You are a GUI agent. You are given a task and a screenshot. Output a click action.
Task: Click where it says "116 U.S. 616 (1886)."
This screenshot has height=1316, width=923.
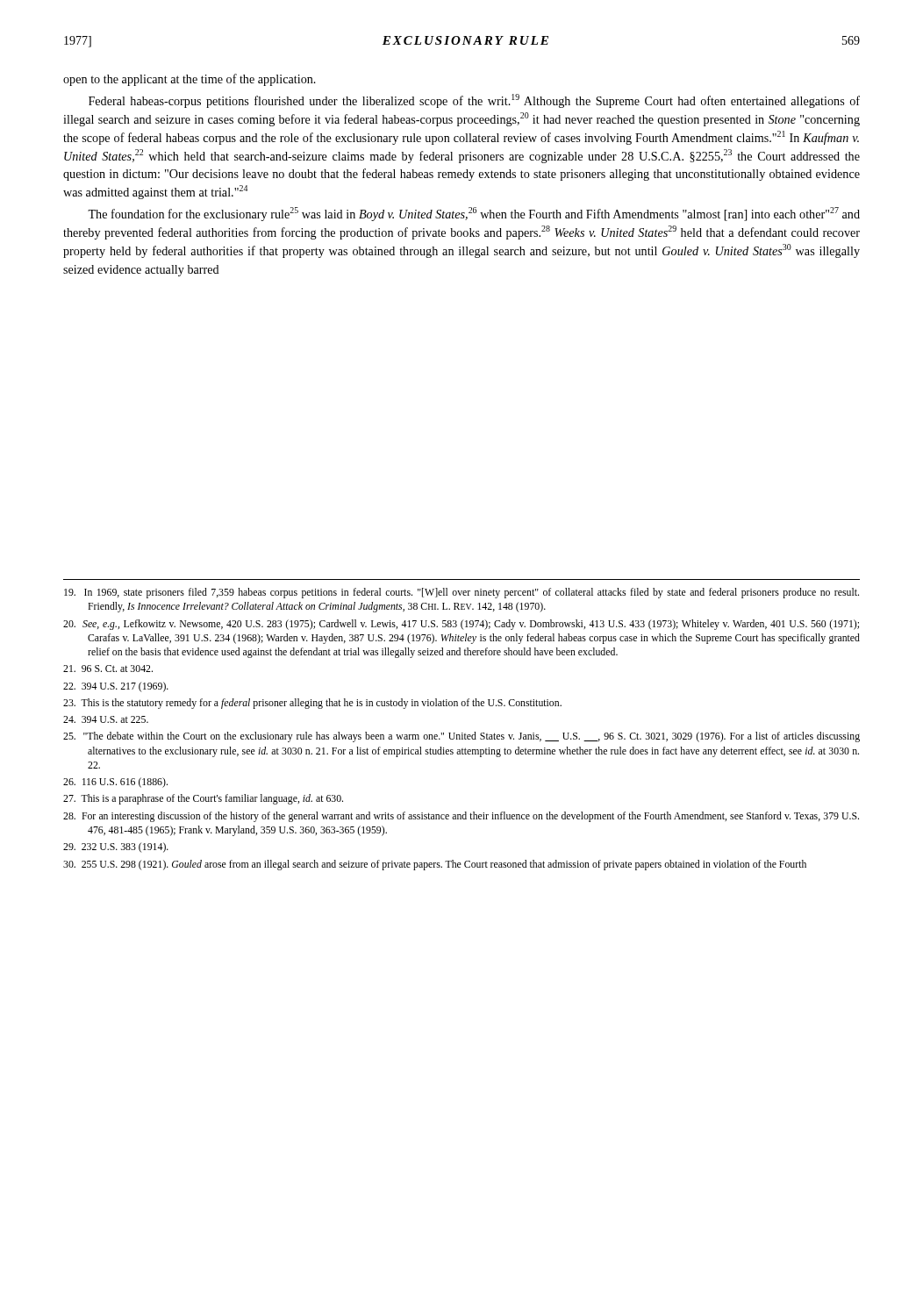click(116, 782)
